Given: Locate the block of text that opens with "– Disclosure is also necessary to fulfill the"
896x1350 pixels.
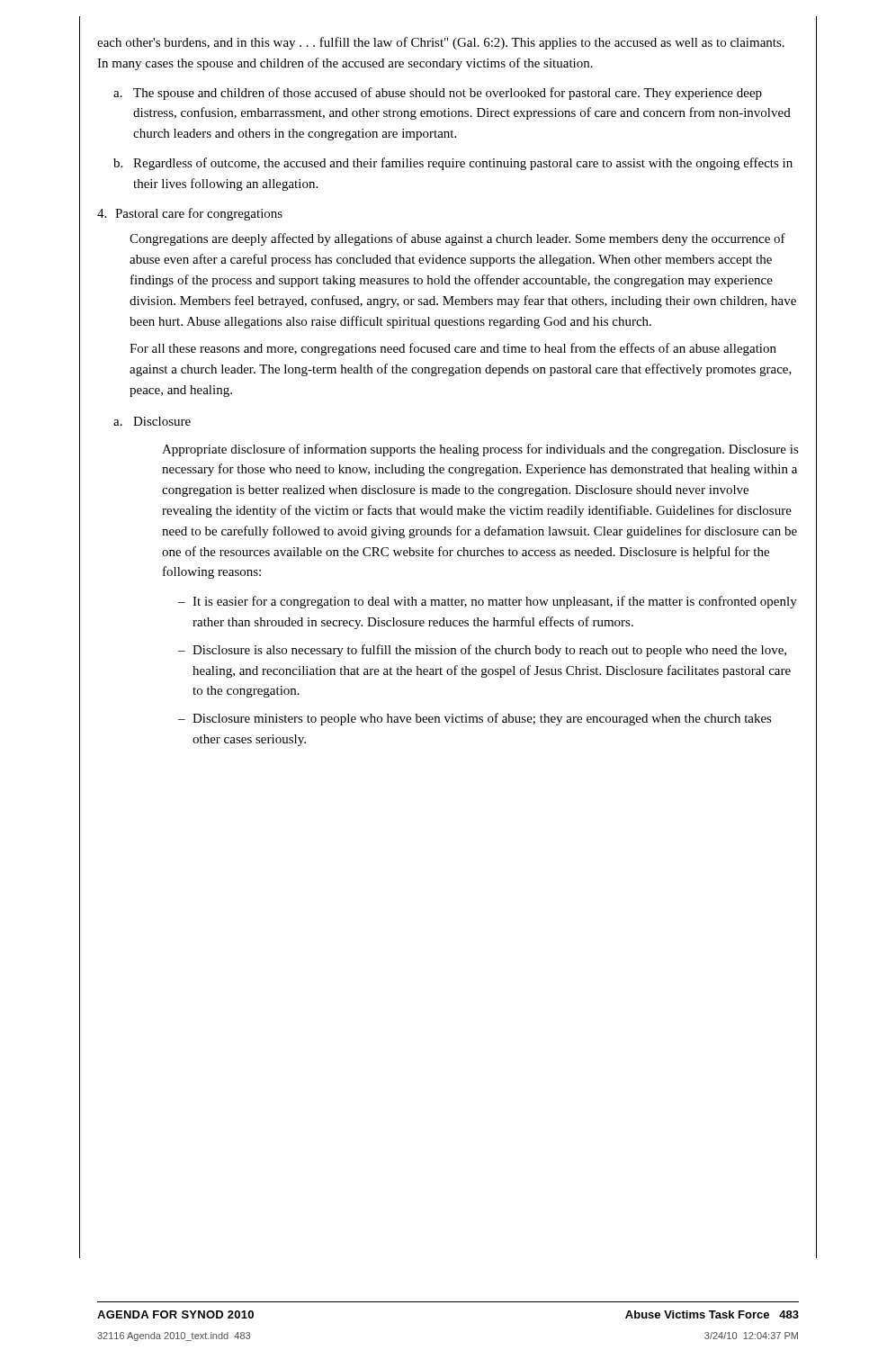Looking at the screenshot, I should tap(488, 670).
